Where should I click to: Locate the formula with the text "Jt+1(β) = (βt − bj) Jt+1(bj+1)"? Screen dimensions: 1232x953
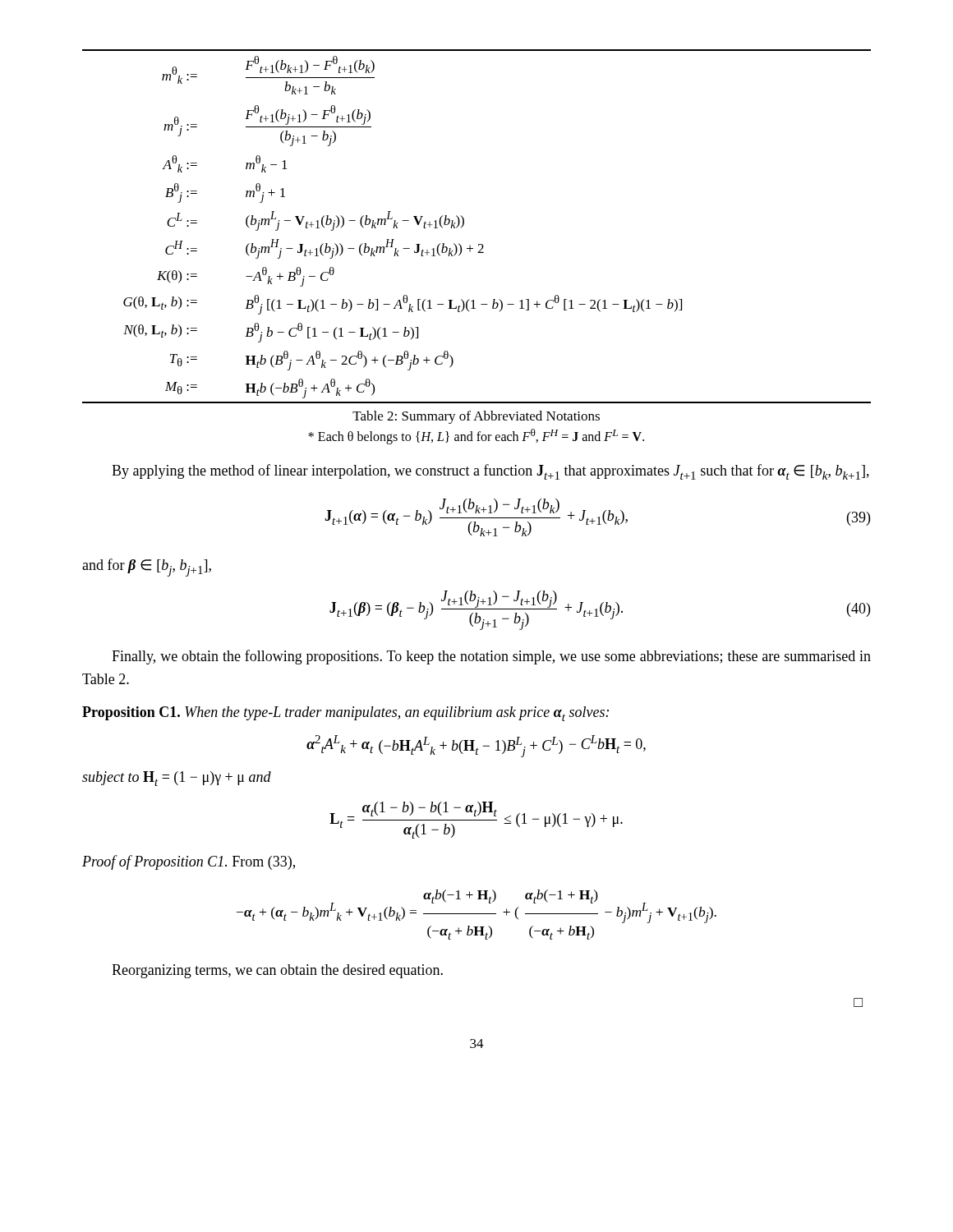[600, 609]
